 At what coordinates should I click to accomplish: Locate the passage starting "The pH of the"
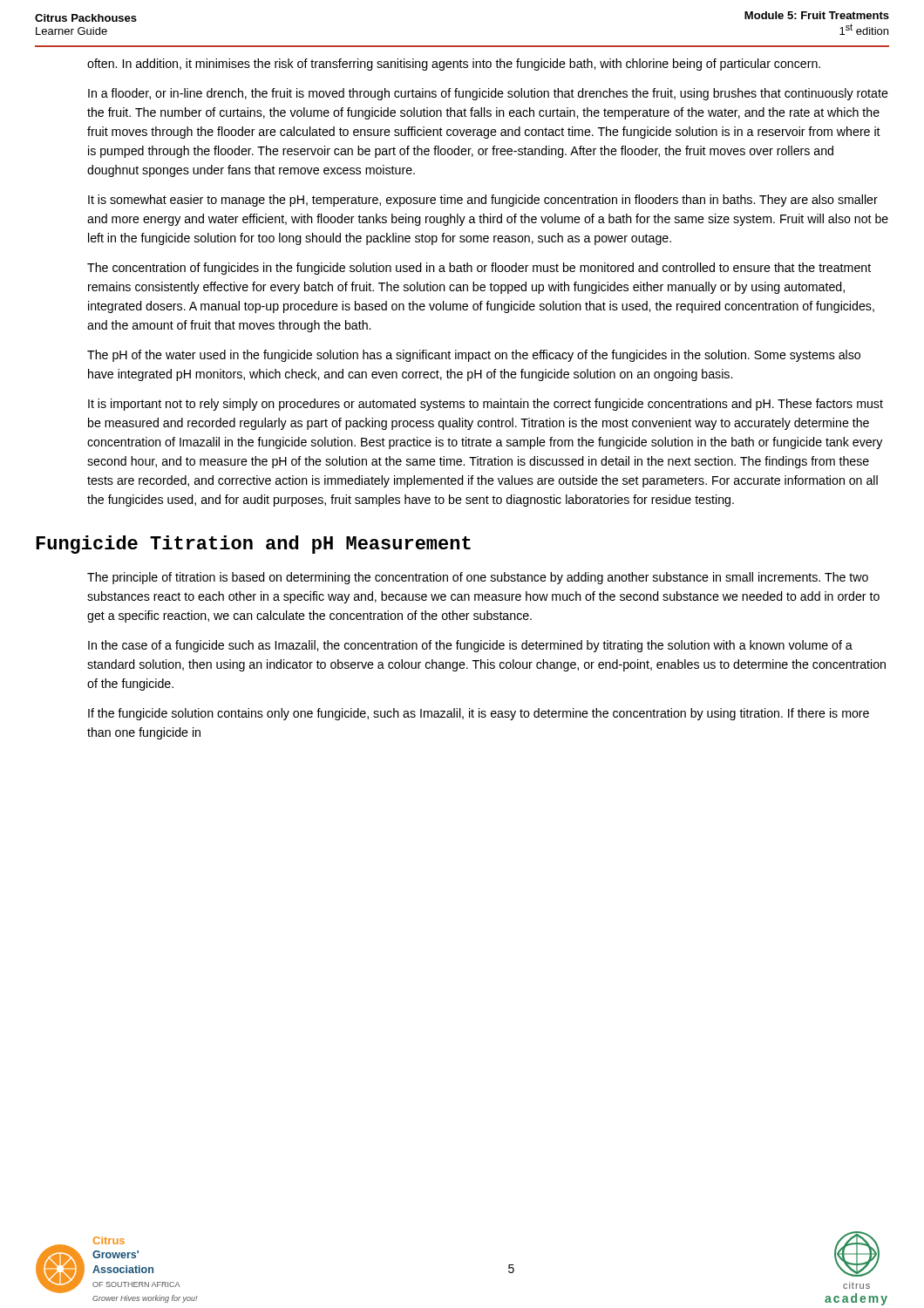(x=474, y=364)
